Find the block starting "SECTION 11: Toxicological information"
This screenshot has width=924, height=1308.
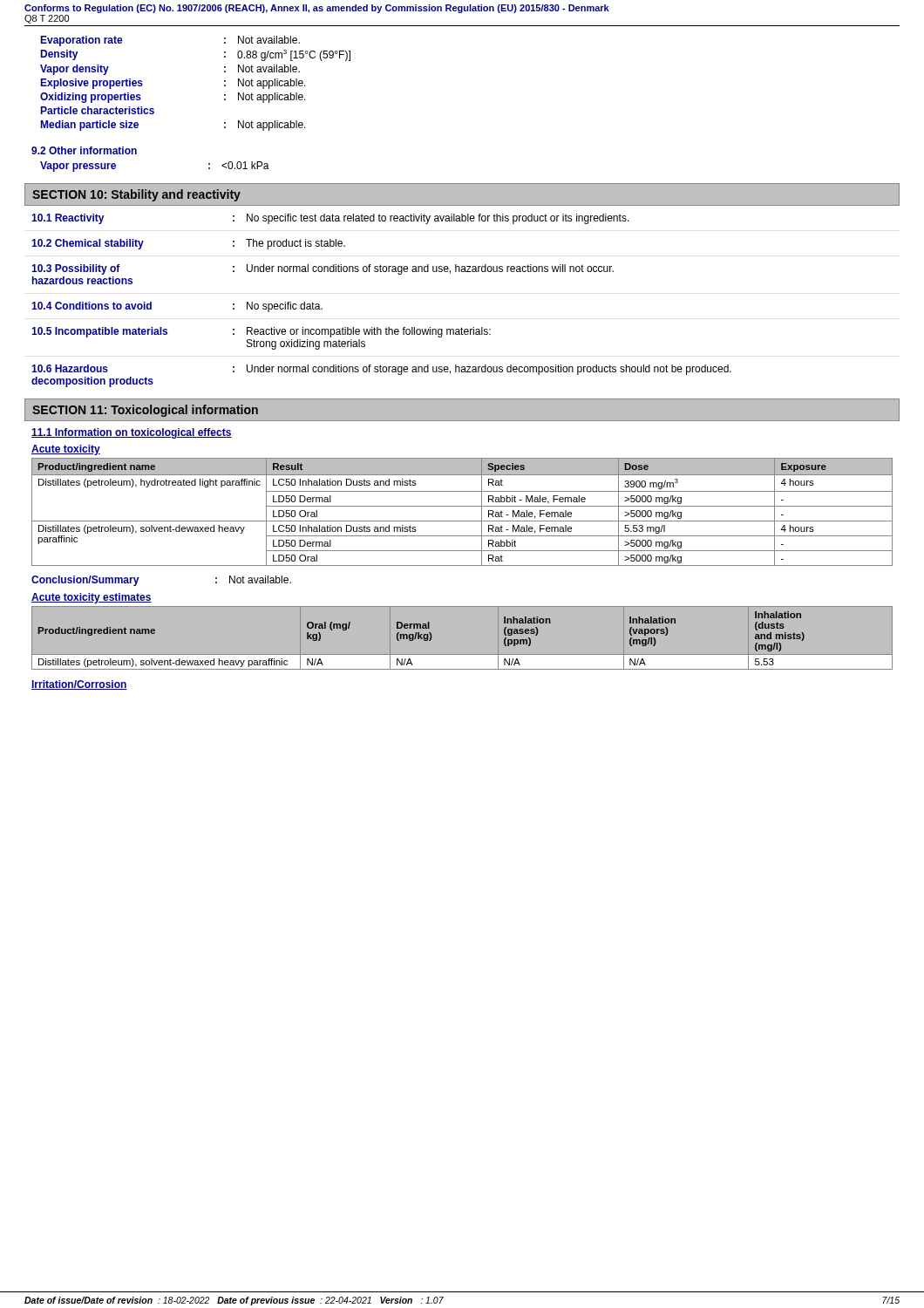pos(145,410)
